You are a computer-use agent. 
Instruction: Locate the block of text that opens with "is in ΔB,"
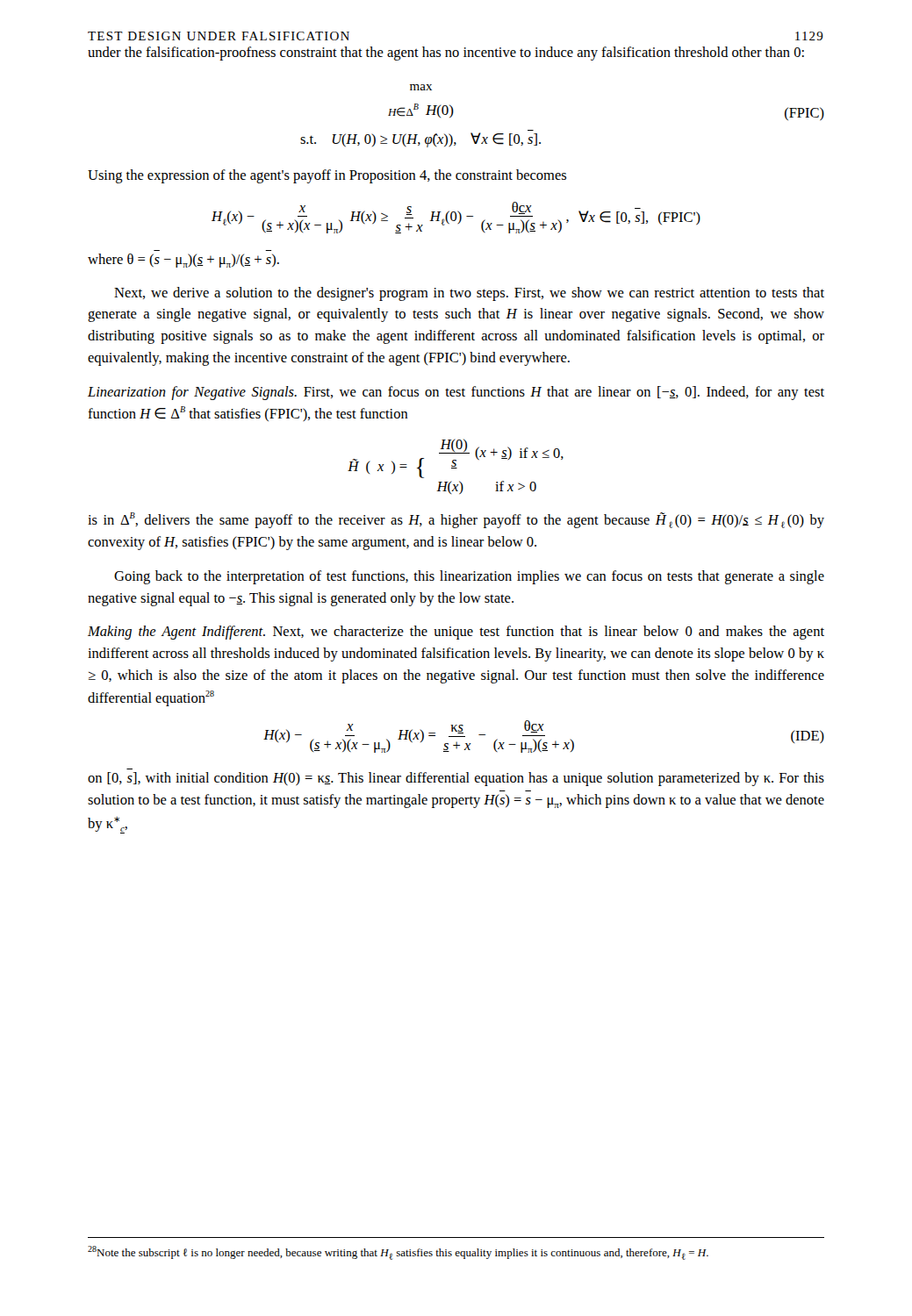tap(456, 530)
